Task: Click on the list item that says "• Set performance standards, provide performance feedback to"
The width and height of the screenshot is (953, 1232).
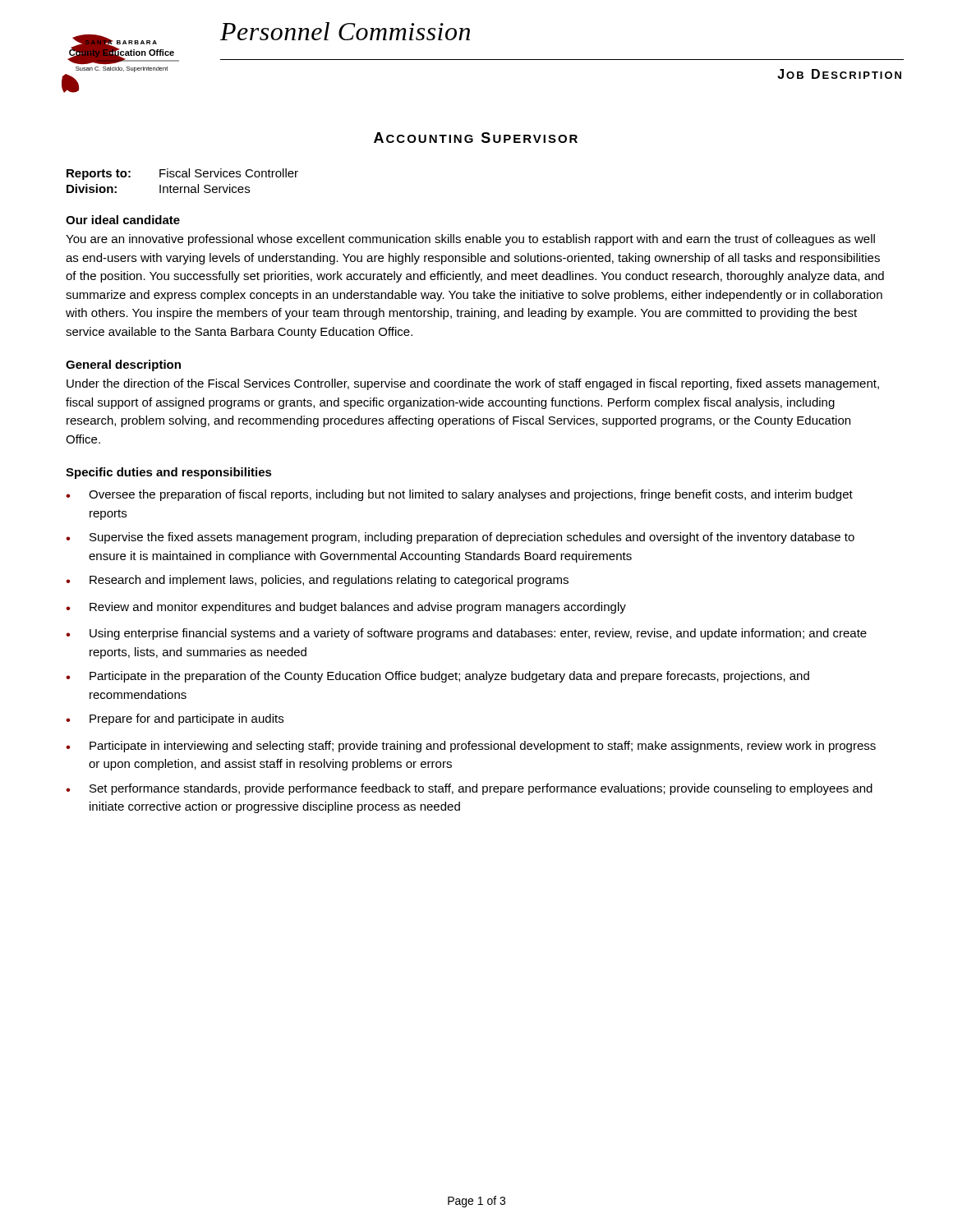Action: pos(476,797)
